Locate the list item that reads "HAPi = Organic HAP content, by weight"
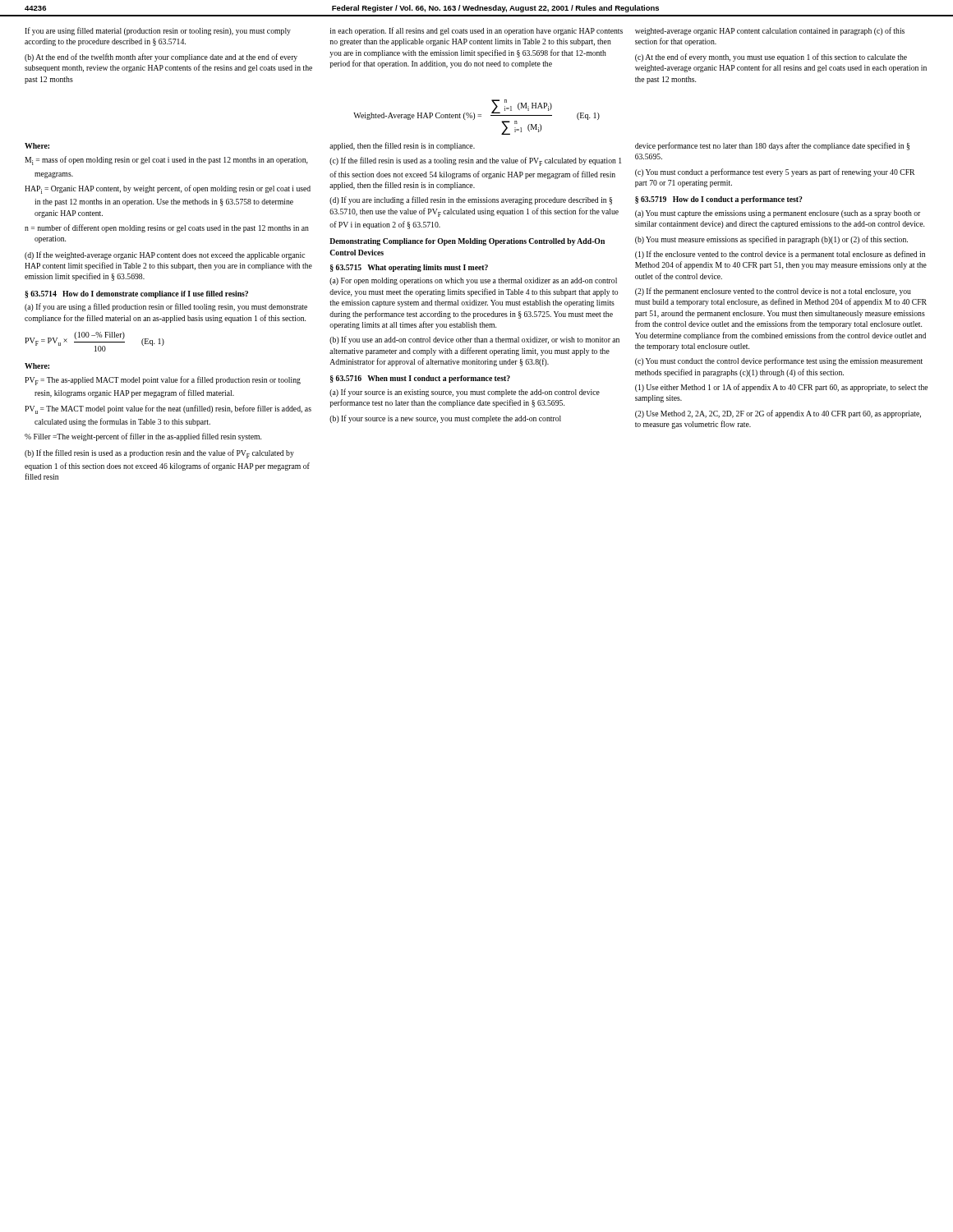 (x=168, y=201)
